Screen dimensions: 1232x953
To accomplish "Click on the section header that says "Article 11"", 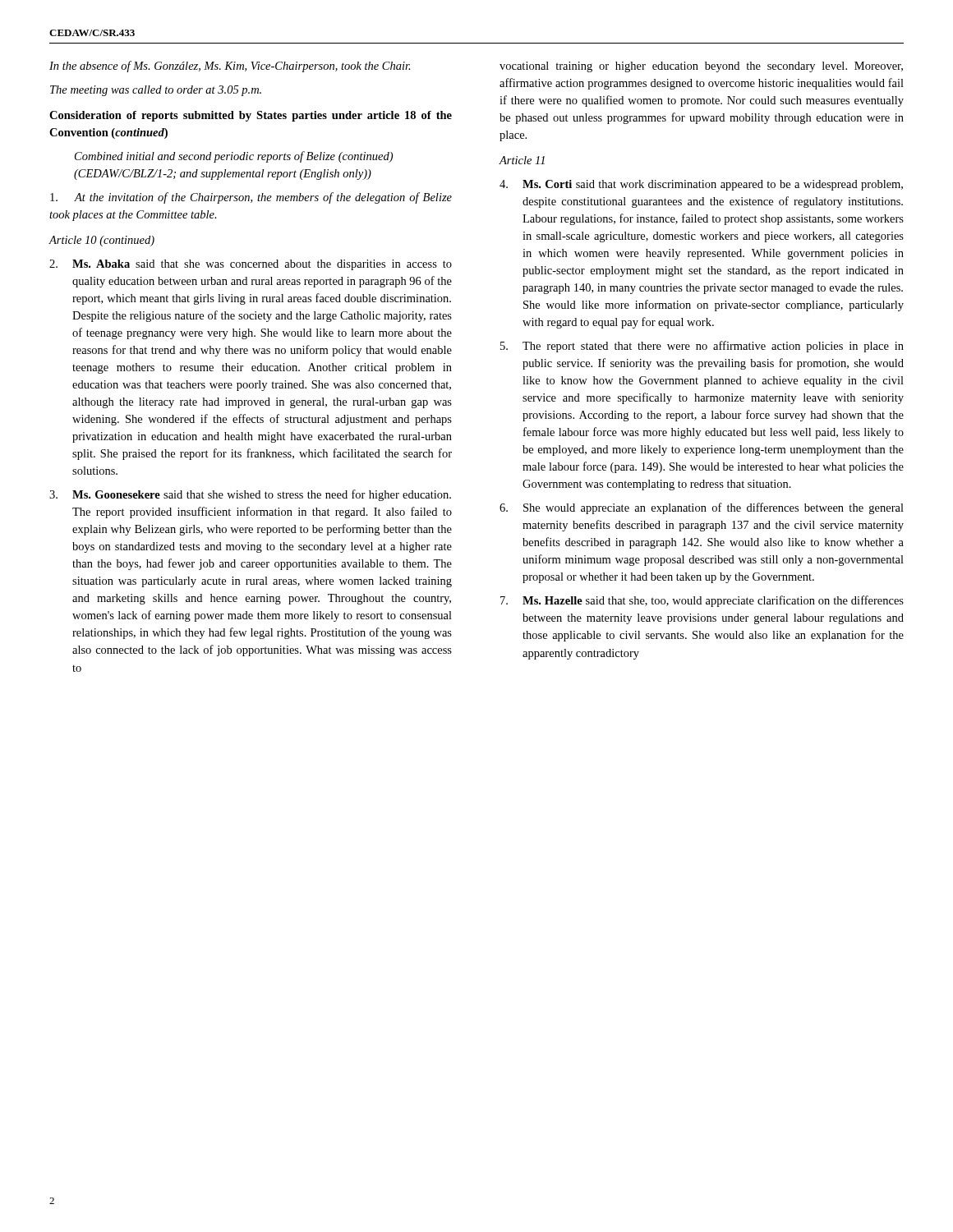I will [522, 160].
